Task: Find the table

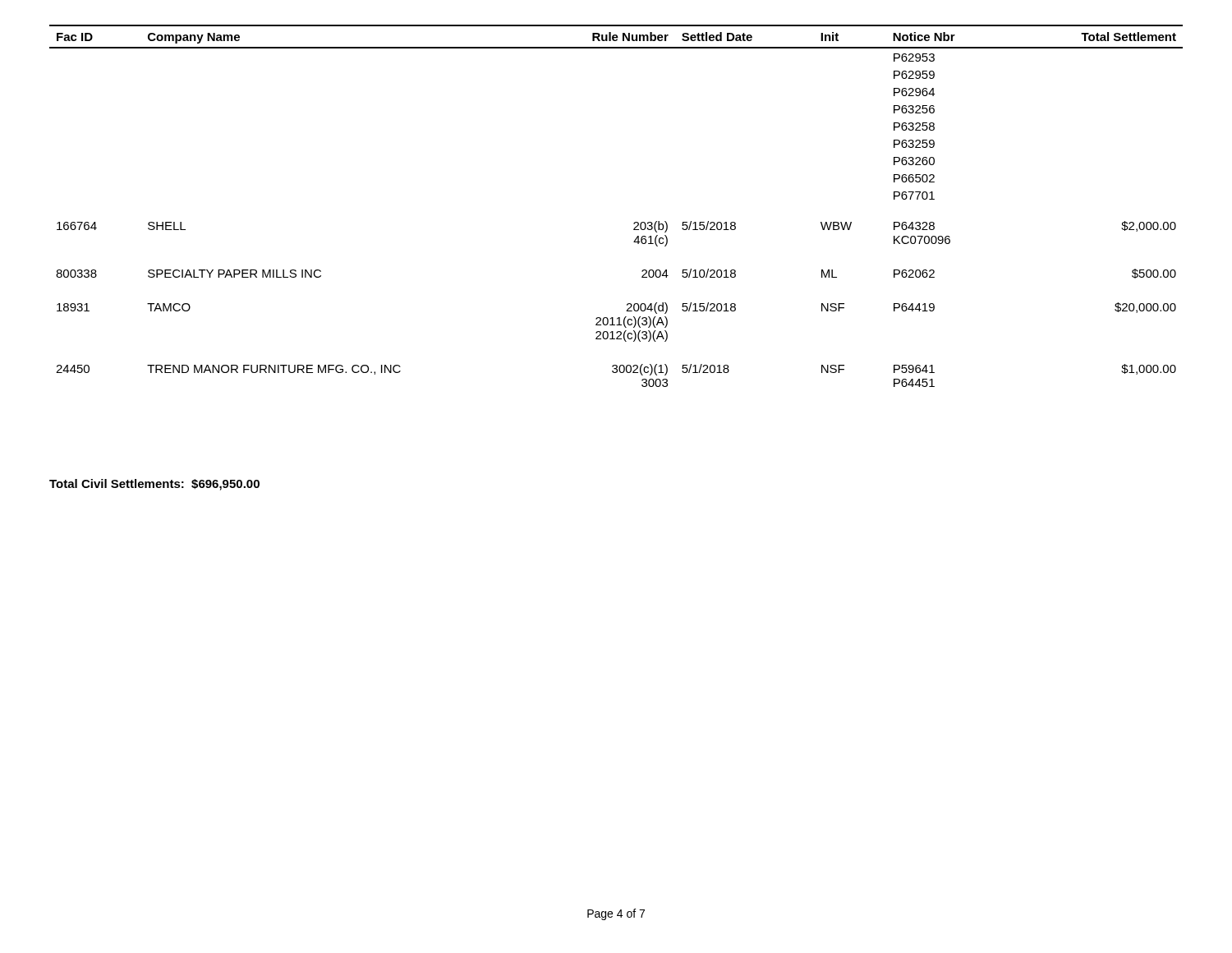Action: (x=616, y=208)
